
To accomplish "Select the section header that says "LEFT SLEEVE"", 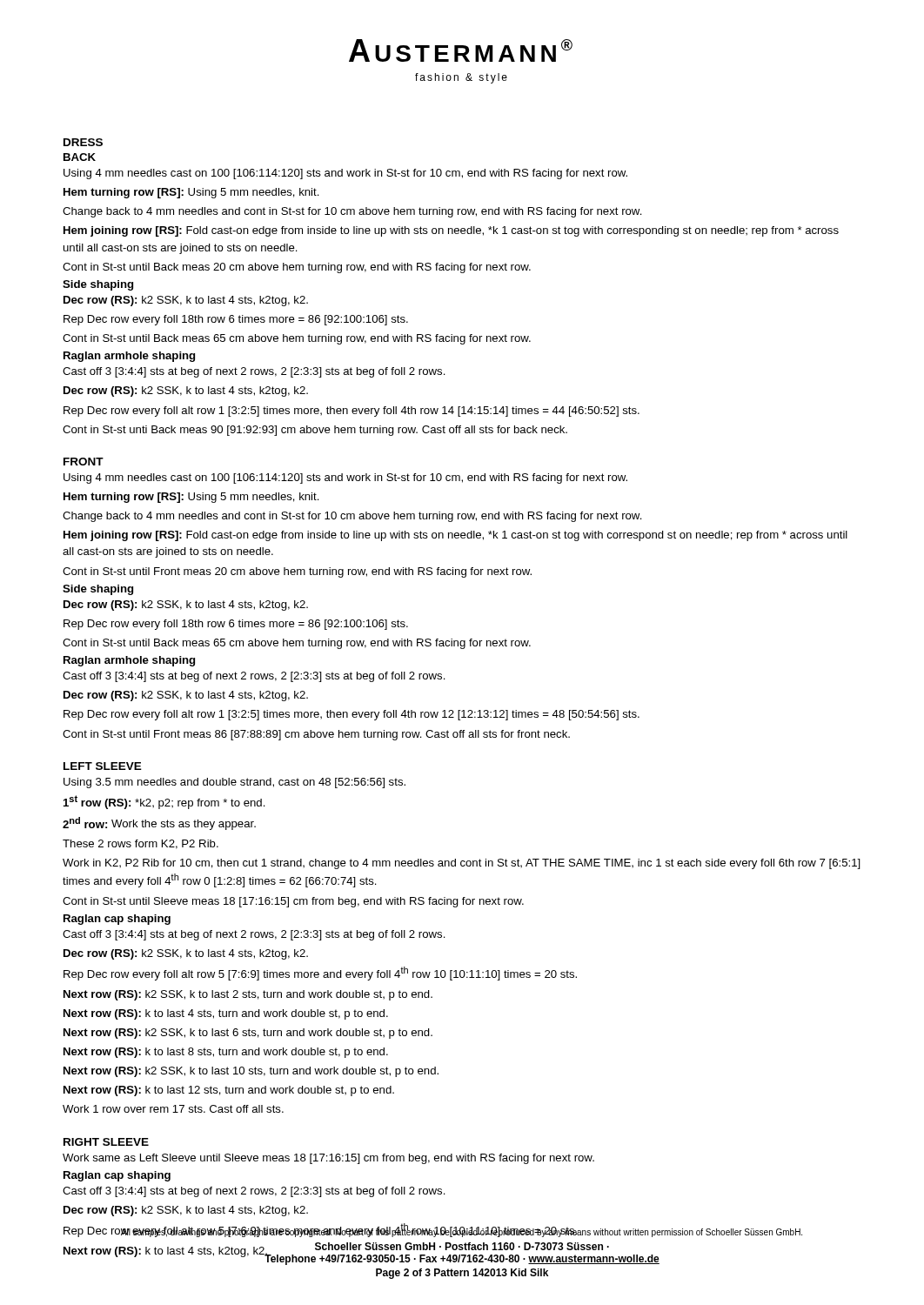I will (x=102, y=766).
